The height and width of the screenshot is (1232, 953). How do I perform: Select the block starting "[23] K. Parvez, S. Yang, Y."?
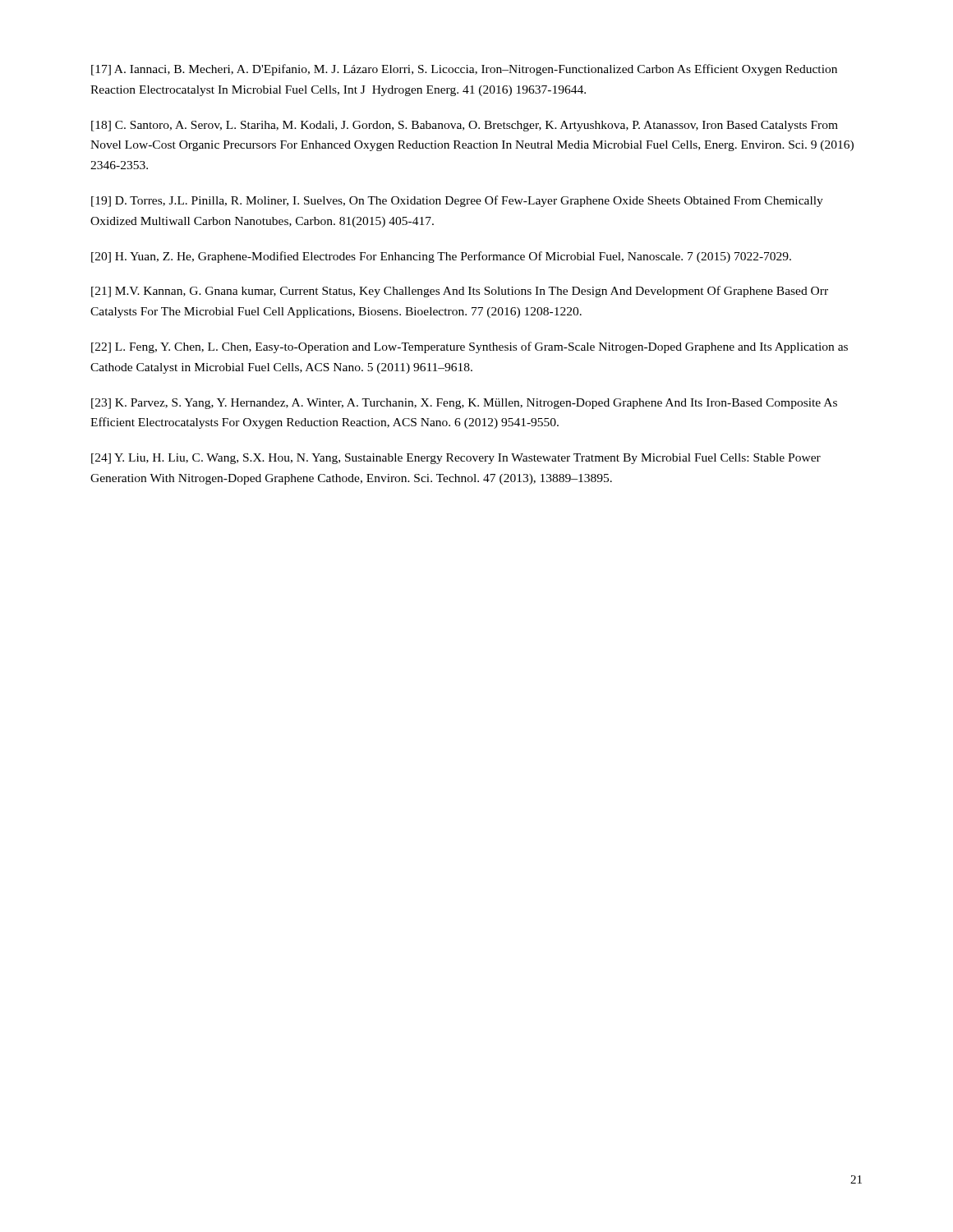point(476,413)
